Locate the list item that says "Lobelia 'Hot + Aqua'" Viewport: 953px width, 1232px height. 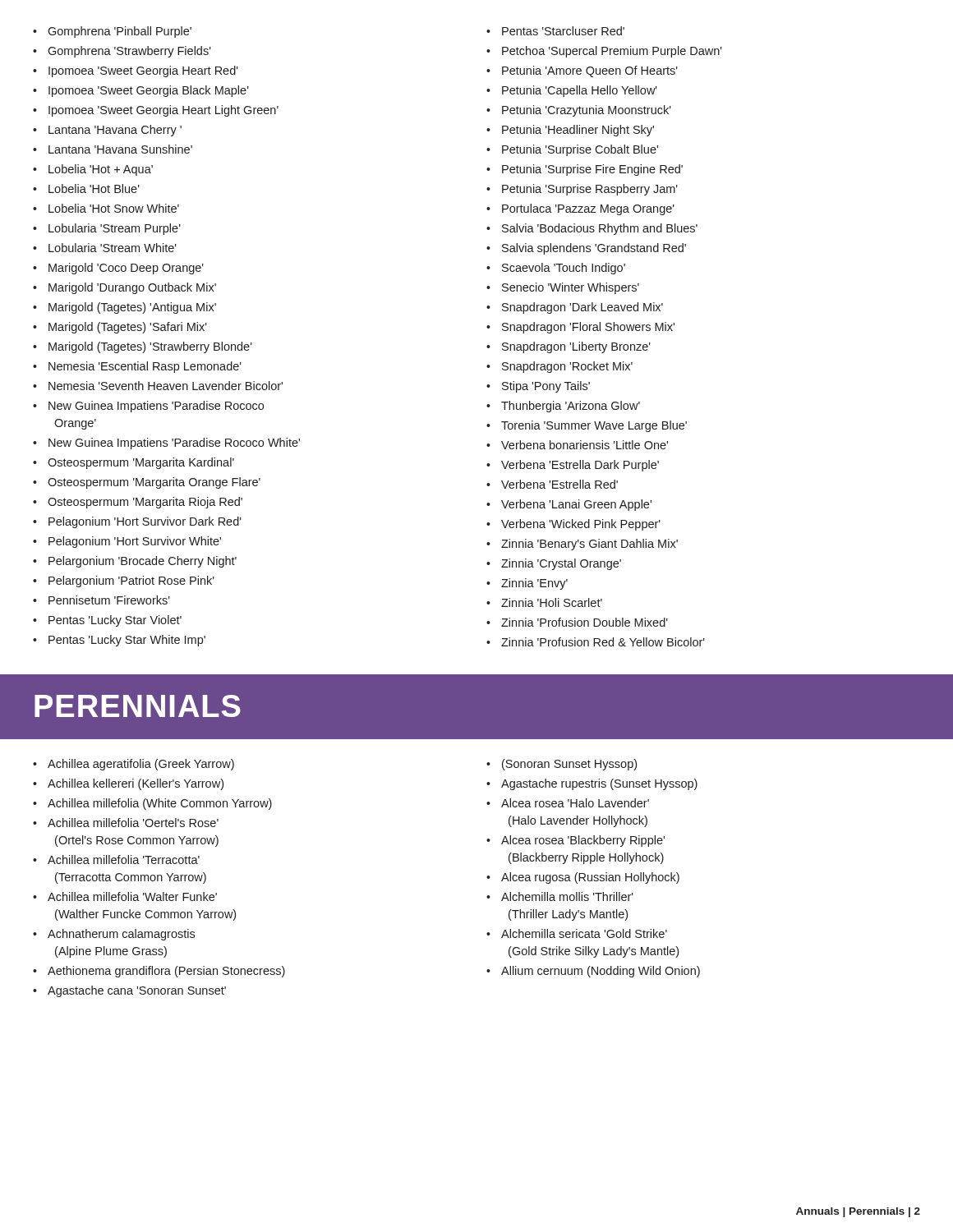(93, 170)
